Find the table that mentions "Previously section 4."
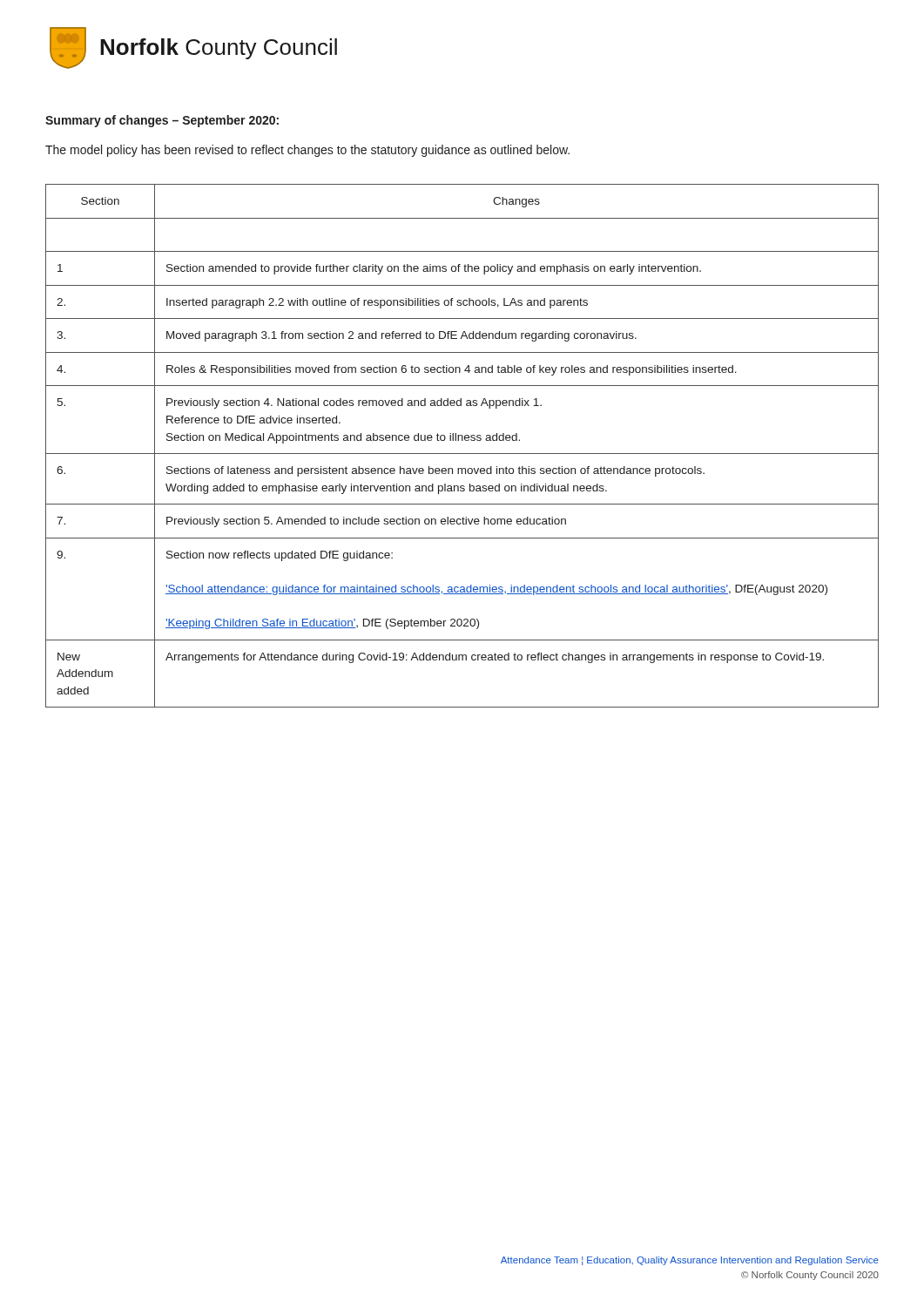 [x=462, y=446]
